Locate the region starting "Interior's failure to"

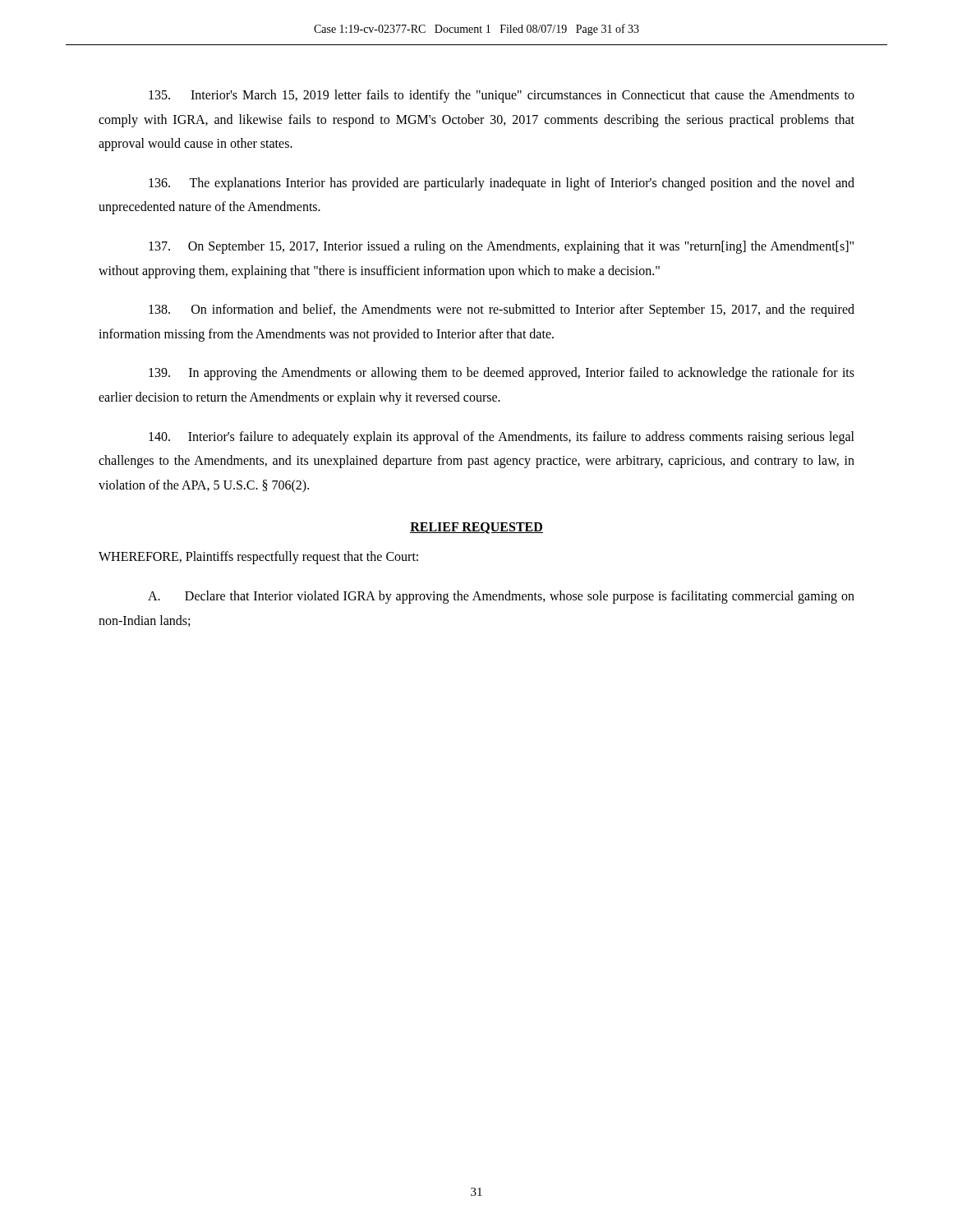point(476,461)
